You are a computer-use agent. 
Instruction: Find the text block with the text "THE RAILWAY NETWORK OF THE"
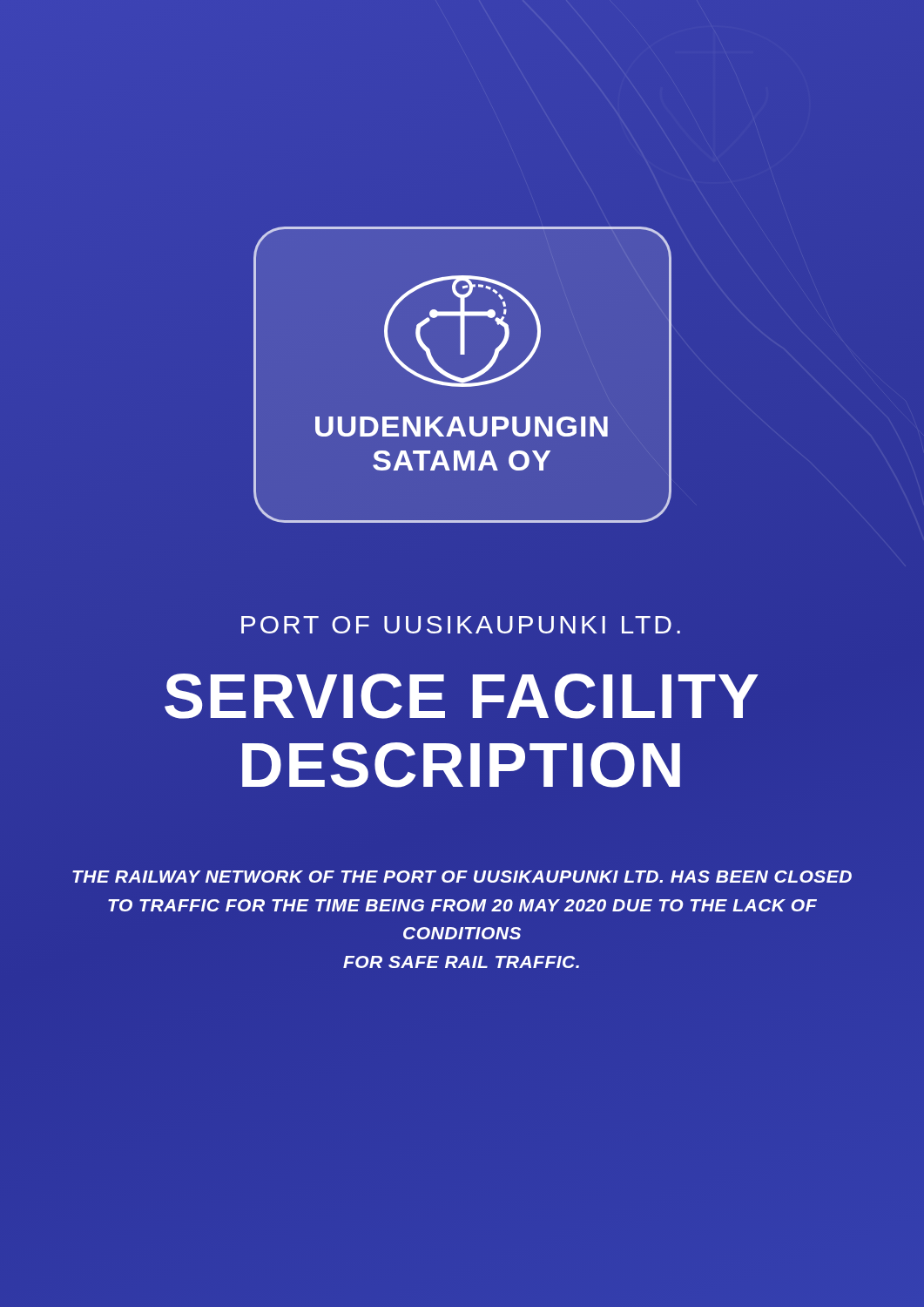(x=462, y=919)
